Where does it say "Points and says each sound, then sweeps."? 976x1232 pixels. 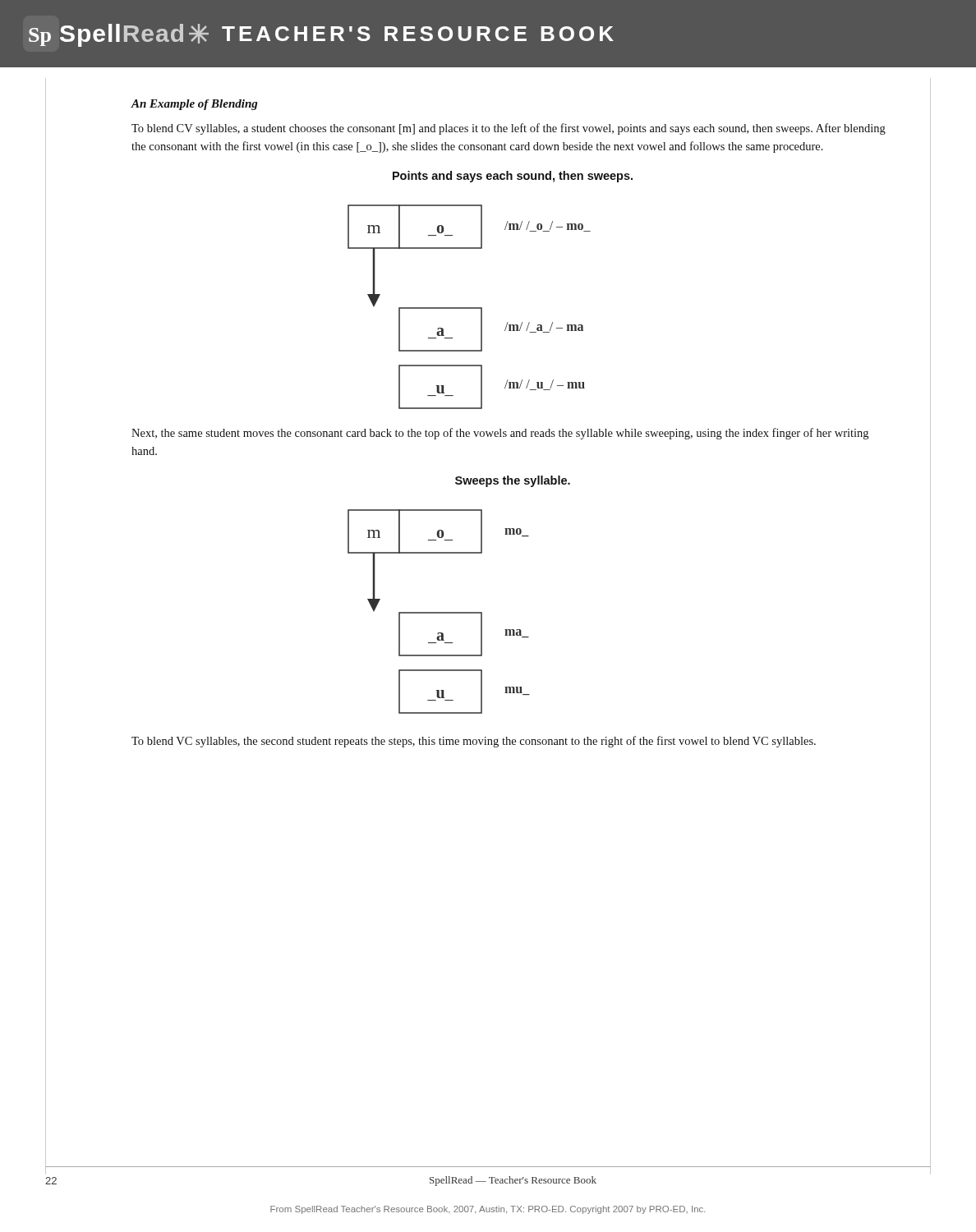(513, 176)
